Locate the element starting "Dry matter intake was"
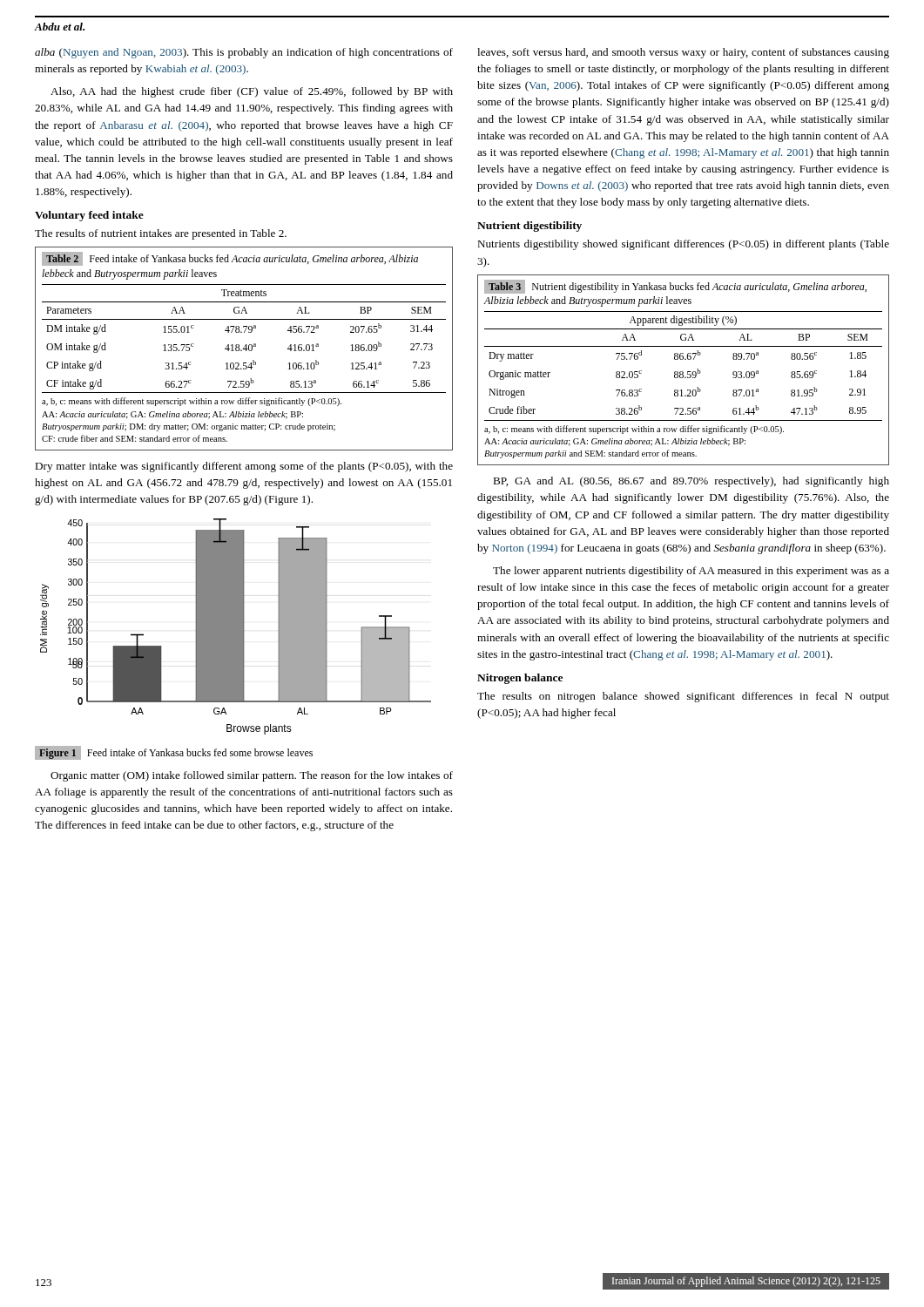 244,483
